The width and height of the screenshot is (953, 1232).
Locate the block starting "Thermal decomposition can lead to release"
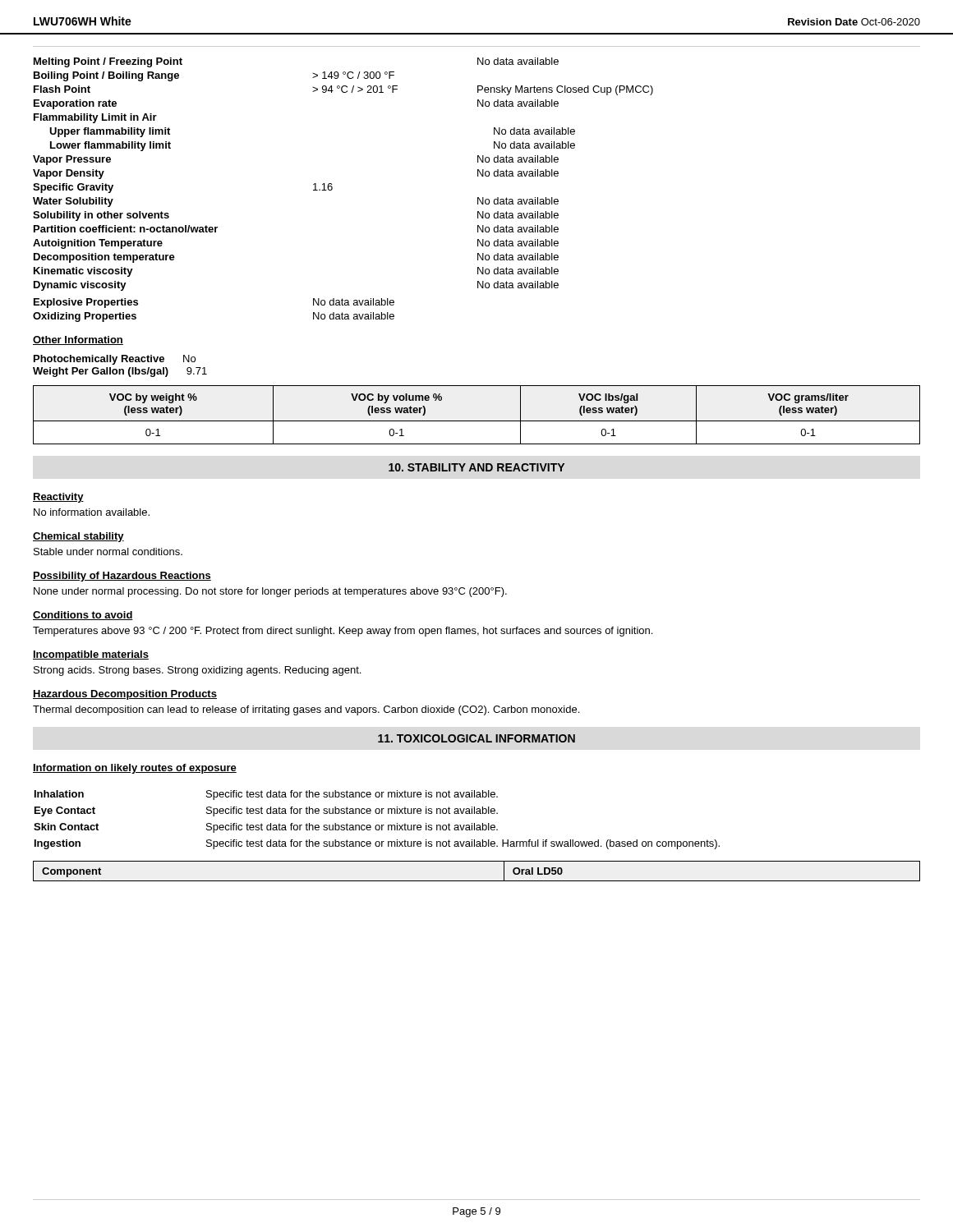(307, 709)
